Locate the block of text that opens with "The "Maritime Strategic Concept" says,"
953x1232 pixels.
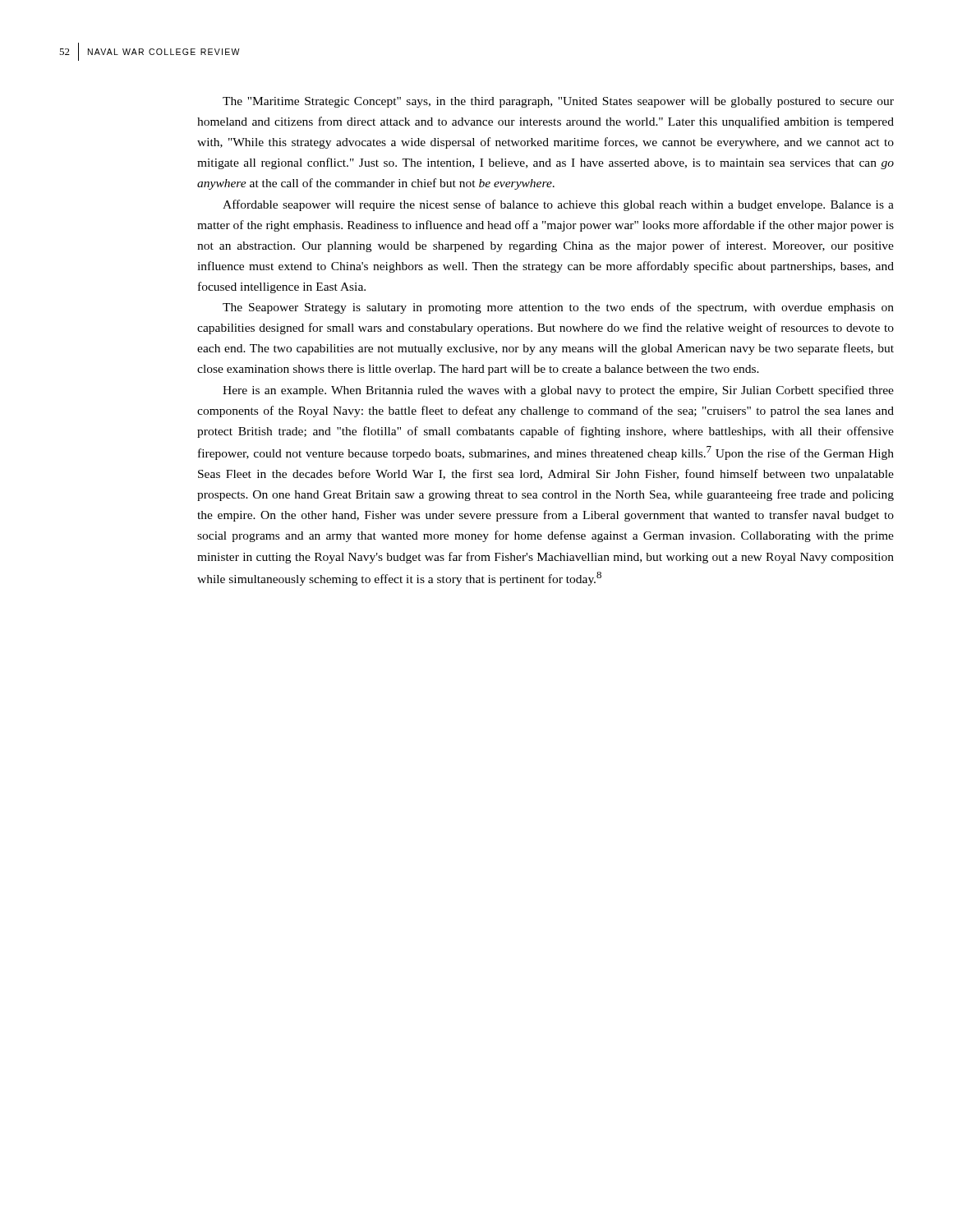coord(545,142)
